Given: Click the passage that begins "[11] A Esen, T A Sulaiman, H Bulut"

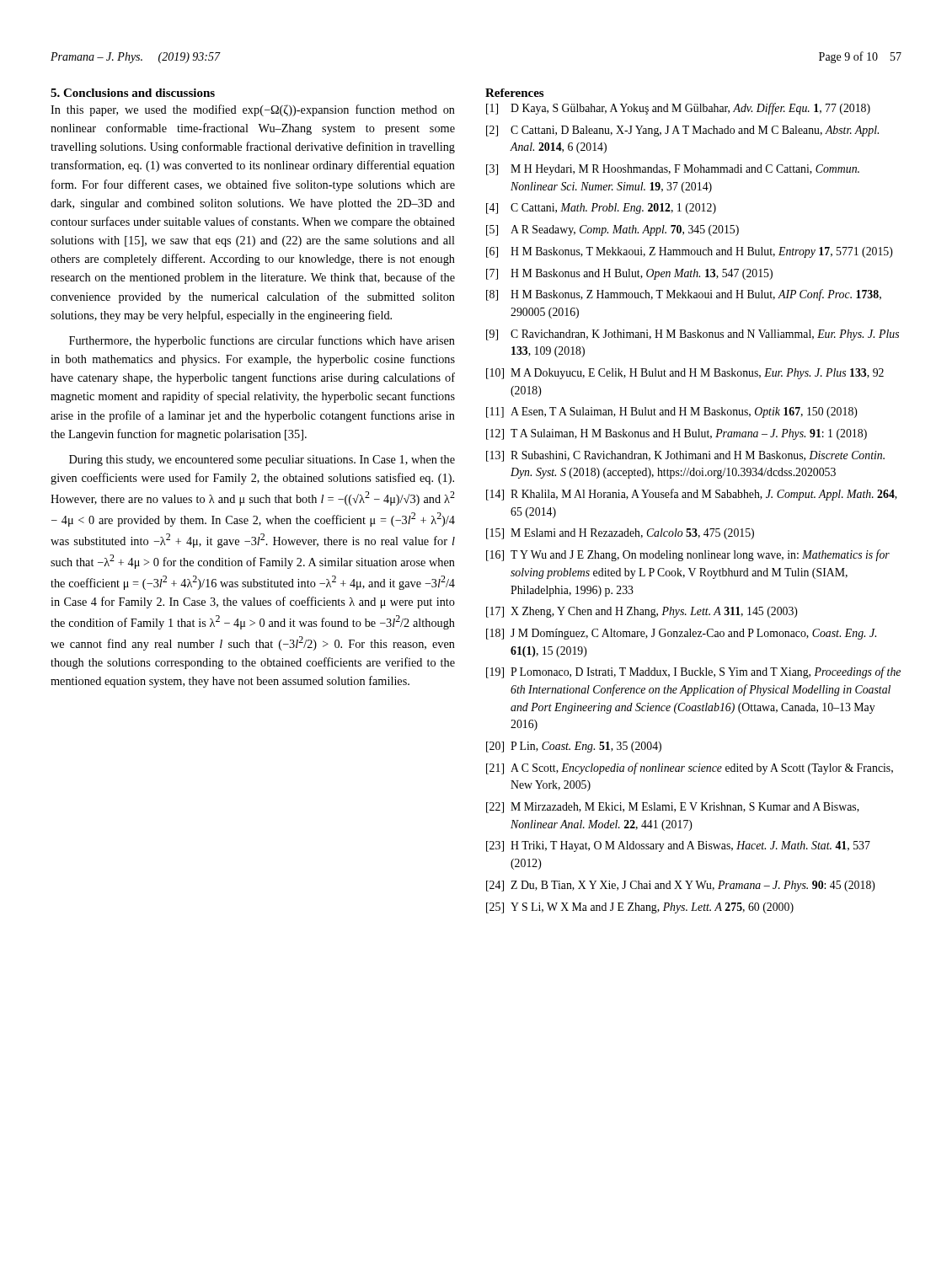Looking at the screenshot, I should (x=693, y=413).
